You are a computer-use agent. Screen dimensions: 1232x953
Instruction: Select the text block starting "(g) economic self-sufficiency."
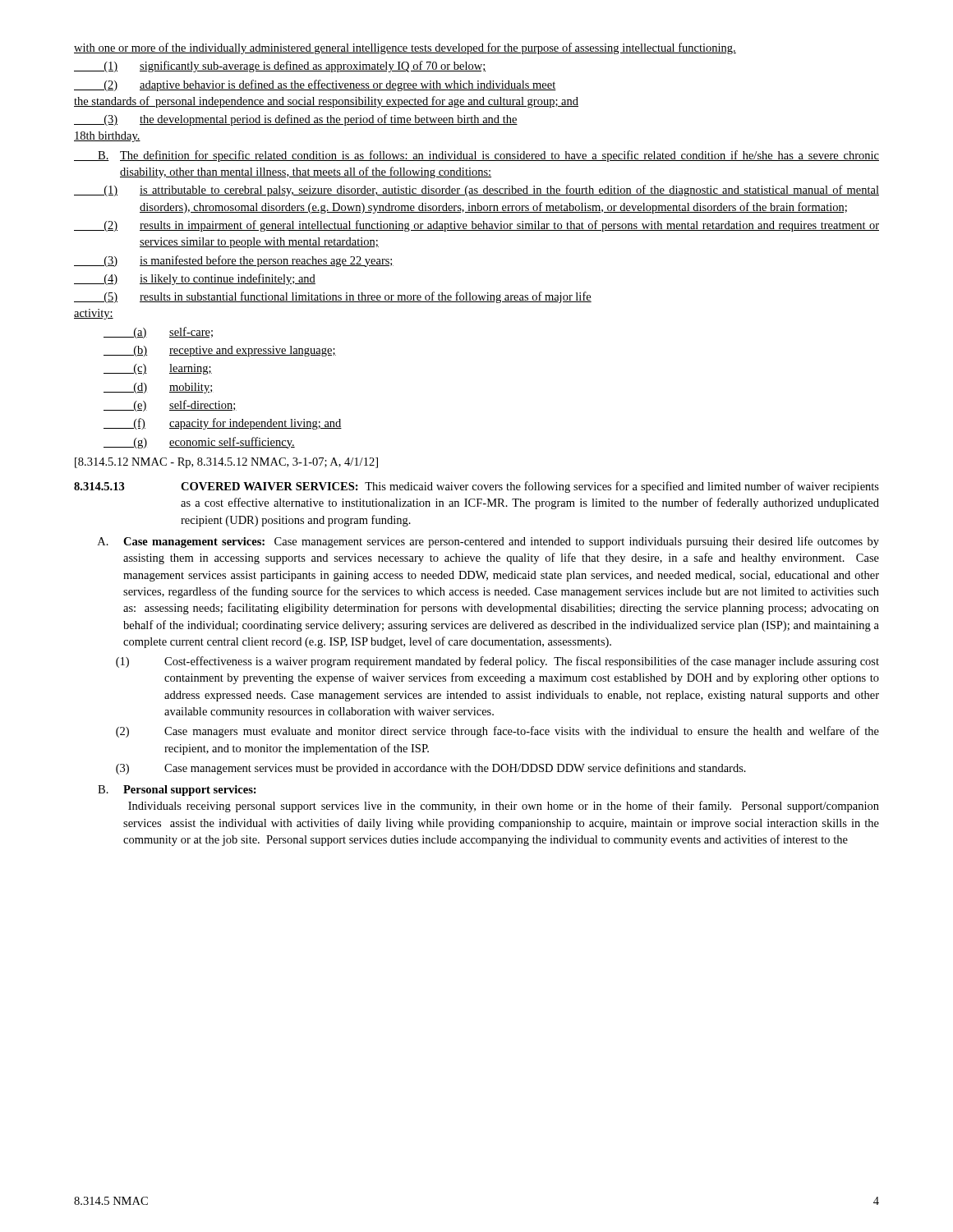(199, 442)
